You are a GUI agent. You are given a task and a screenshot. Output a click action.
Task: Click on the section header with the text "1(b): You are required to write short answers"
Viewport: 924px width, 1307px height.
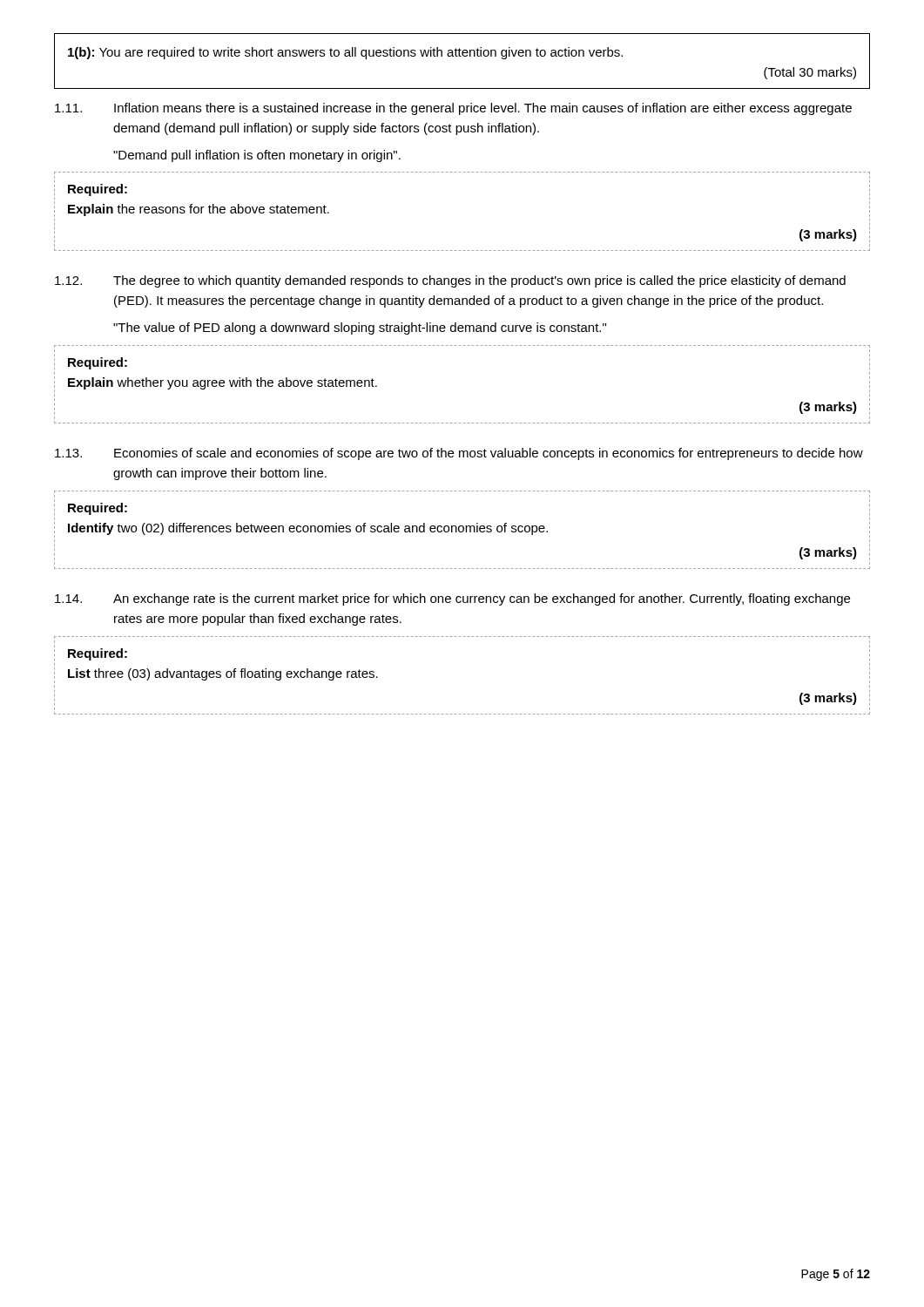coord(462,62)
